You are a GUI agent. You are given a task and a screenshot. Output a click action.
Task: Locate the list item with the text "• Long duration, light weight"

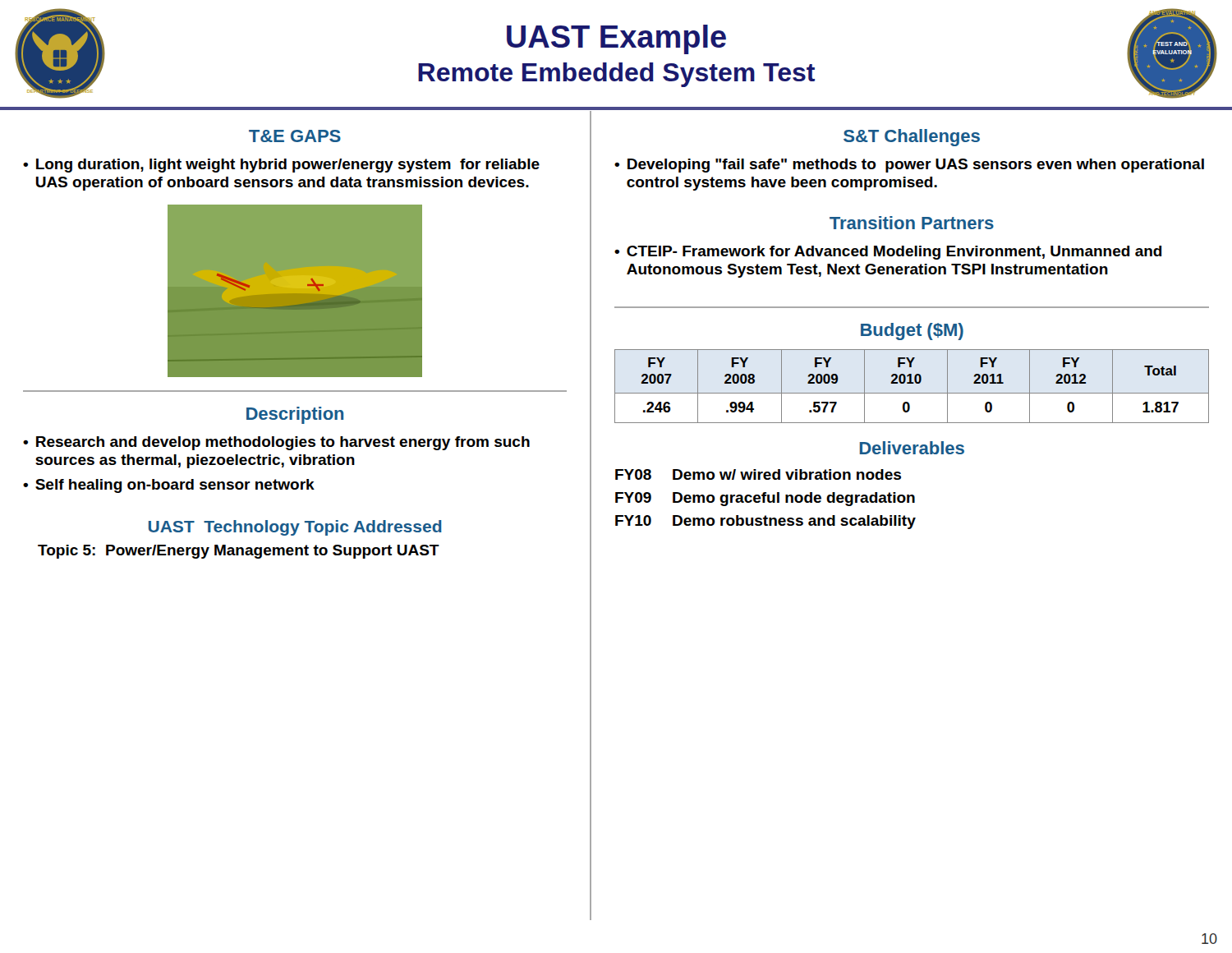[x=295, y=173]
